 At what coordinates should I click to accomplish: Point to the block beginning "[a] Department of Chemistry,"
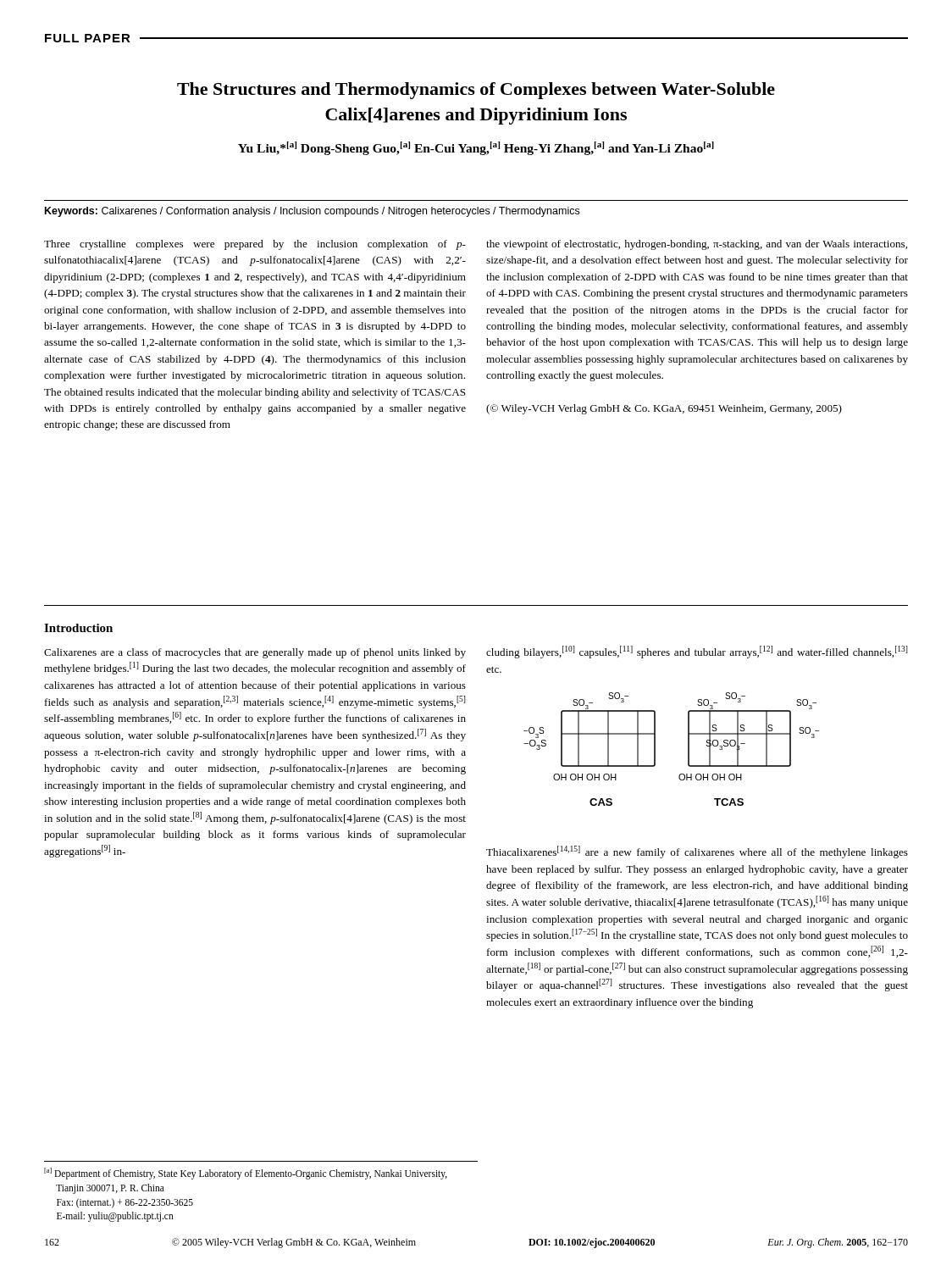(246, 1174)
